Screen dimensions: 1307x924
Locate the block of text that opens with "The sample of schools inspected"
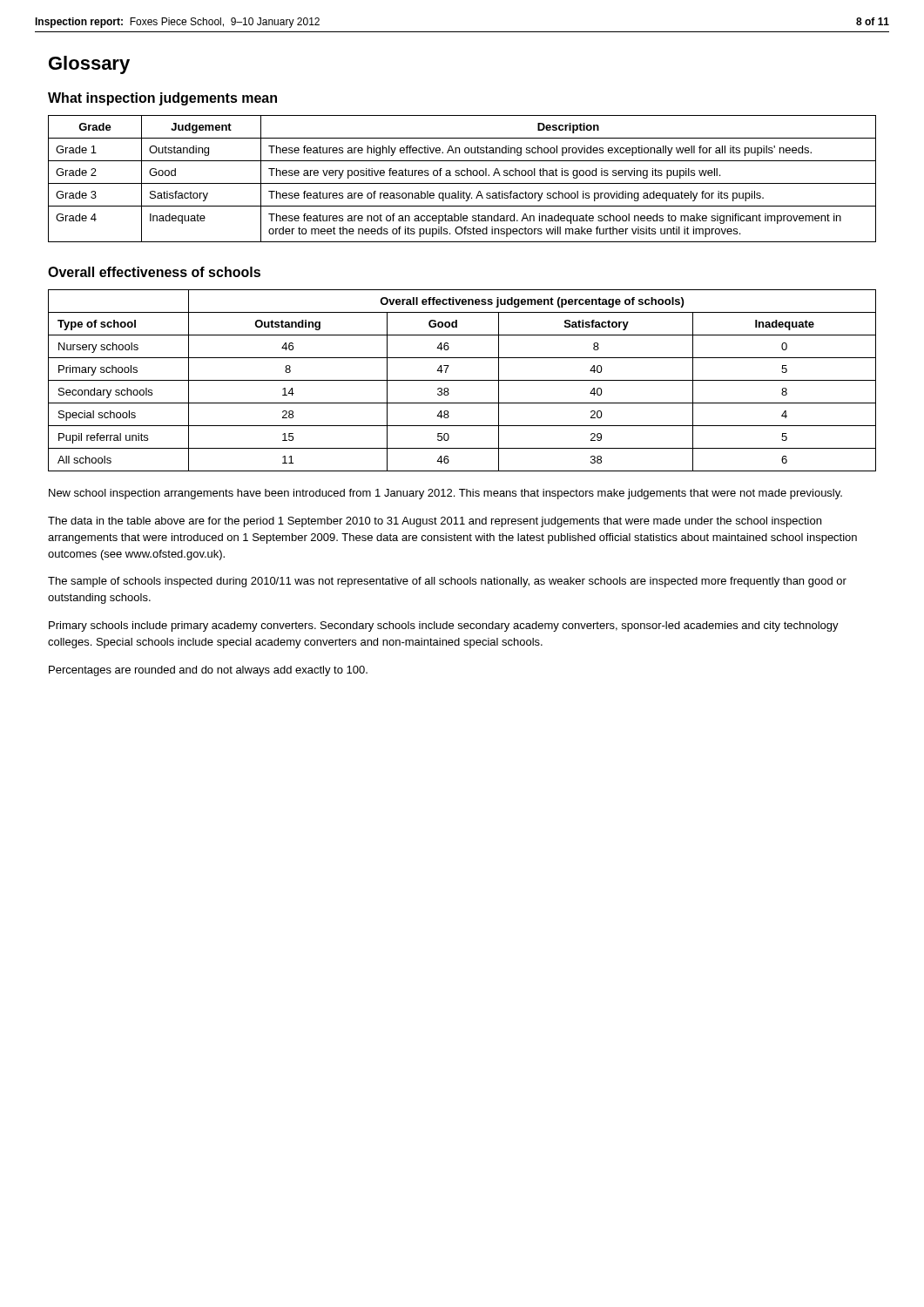447,589
